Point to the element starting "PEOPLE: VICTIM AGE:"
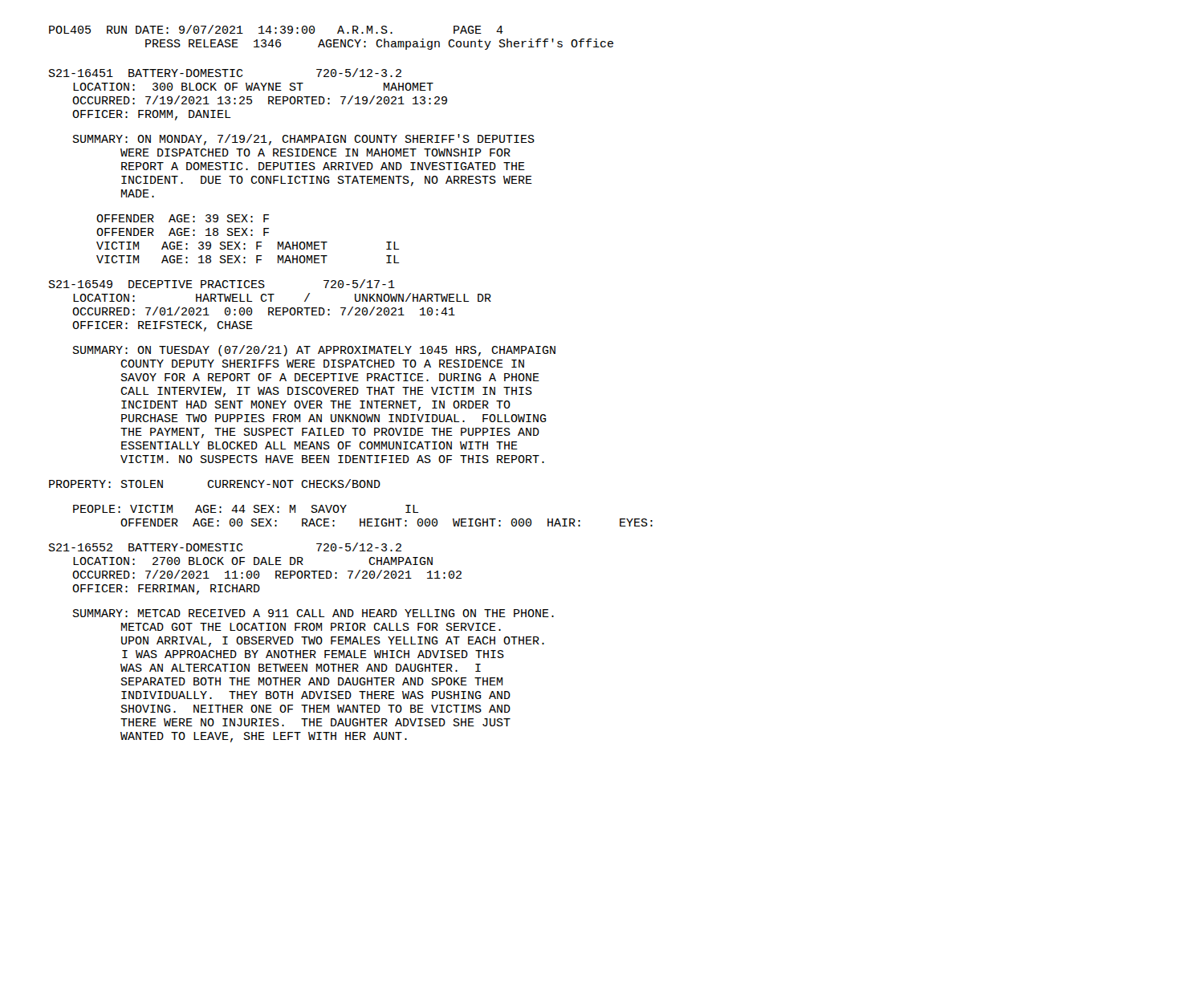 coord(614,517)
